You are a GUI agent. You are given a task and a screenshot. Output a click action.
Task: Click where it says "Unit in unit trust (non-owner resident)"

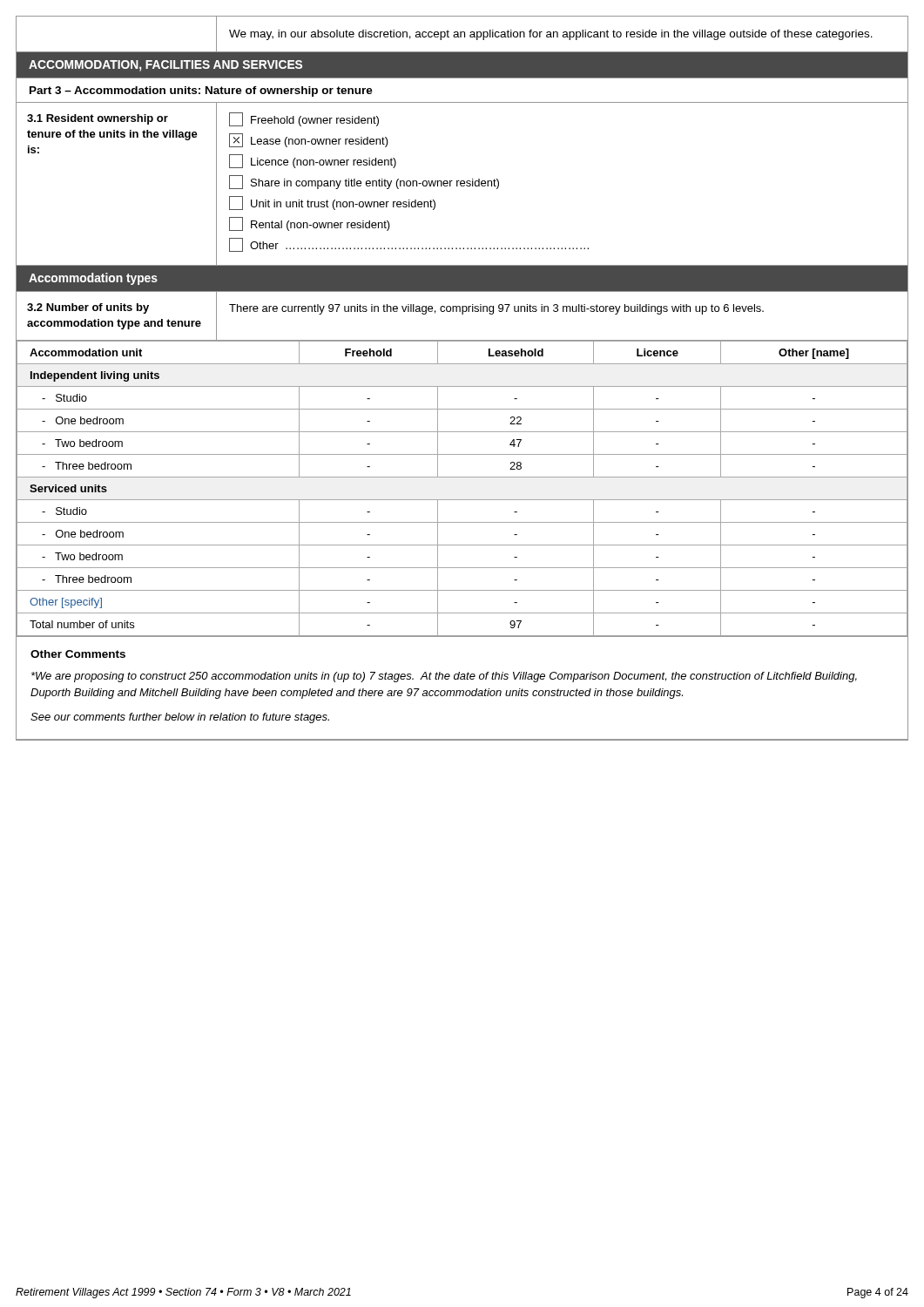(x=333, y=203)
